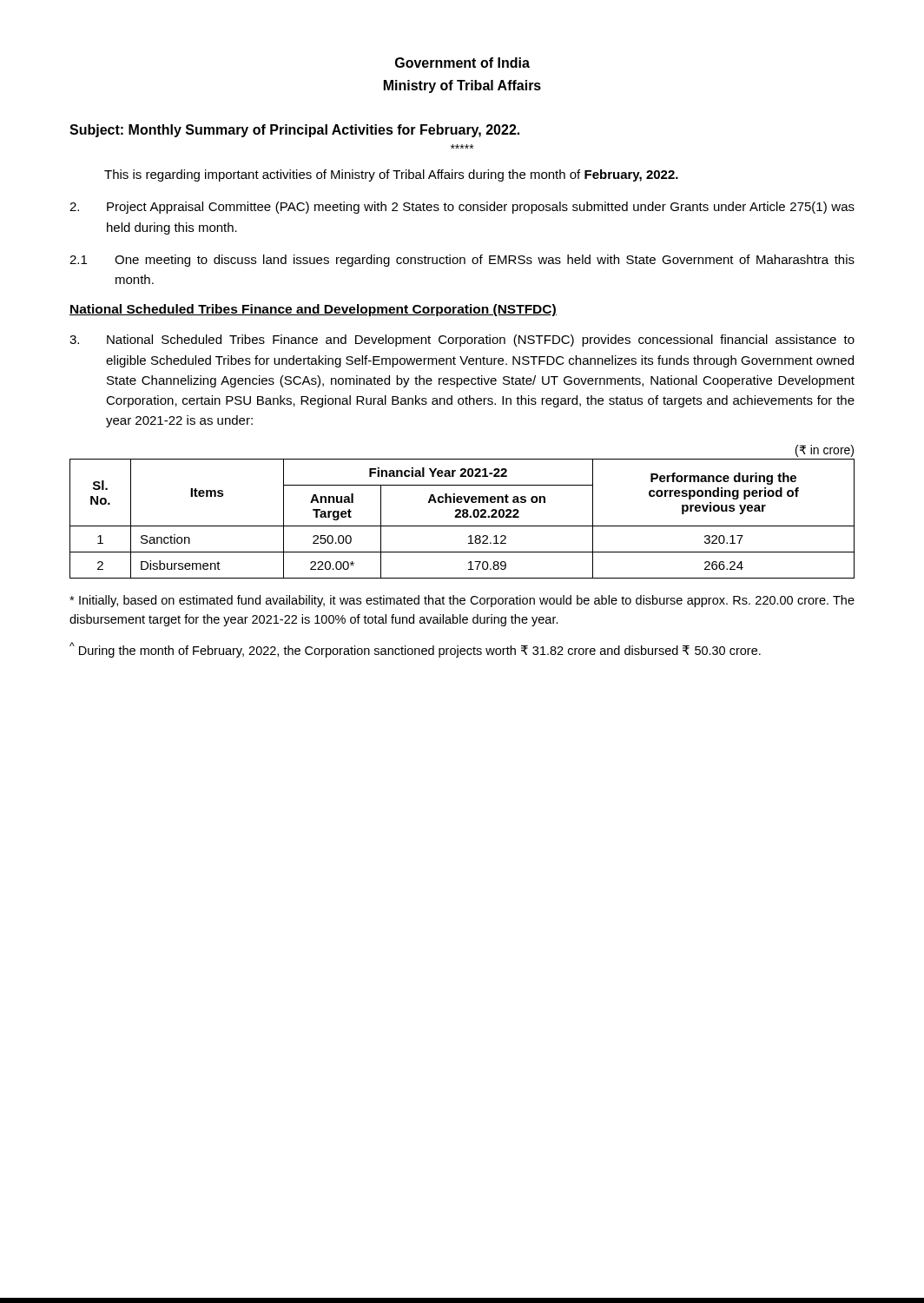Image resolution: width=924 pixels, height=1303 pixels.
Task: Navigate to the region starting "This is regarding"
Action: tap(391, 174)
